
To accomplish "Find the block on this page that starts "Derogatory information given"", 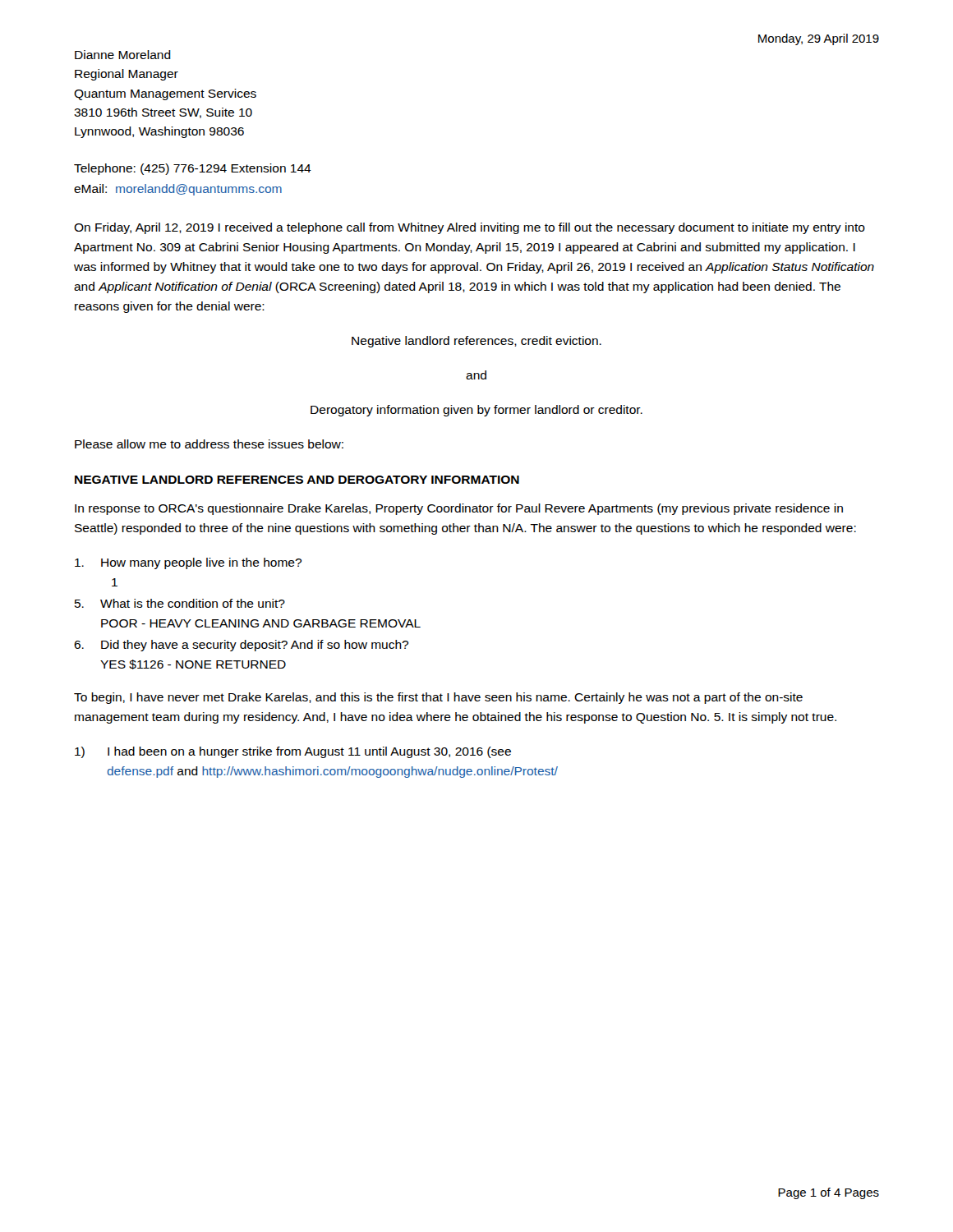I will point(476,409).
